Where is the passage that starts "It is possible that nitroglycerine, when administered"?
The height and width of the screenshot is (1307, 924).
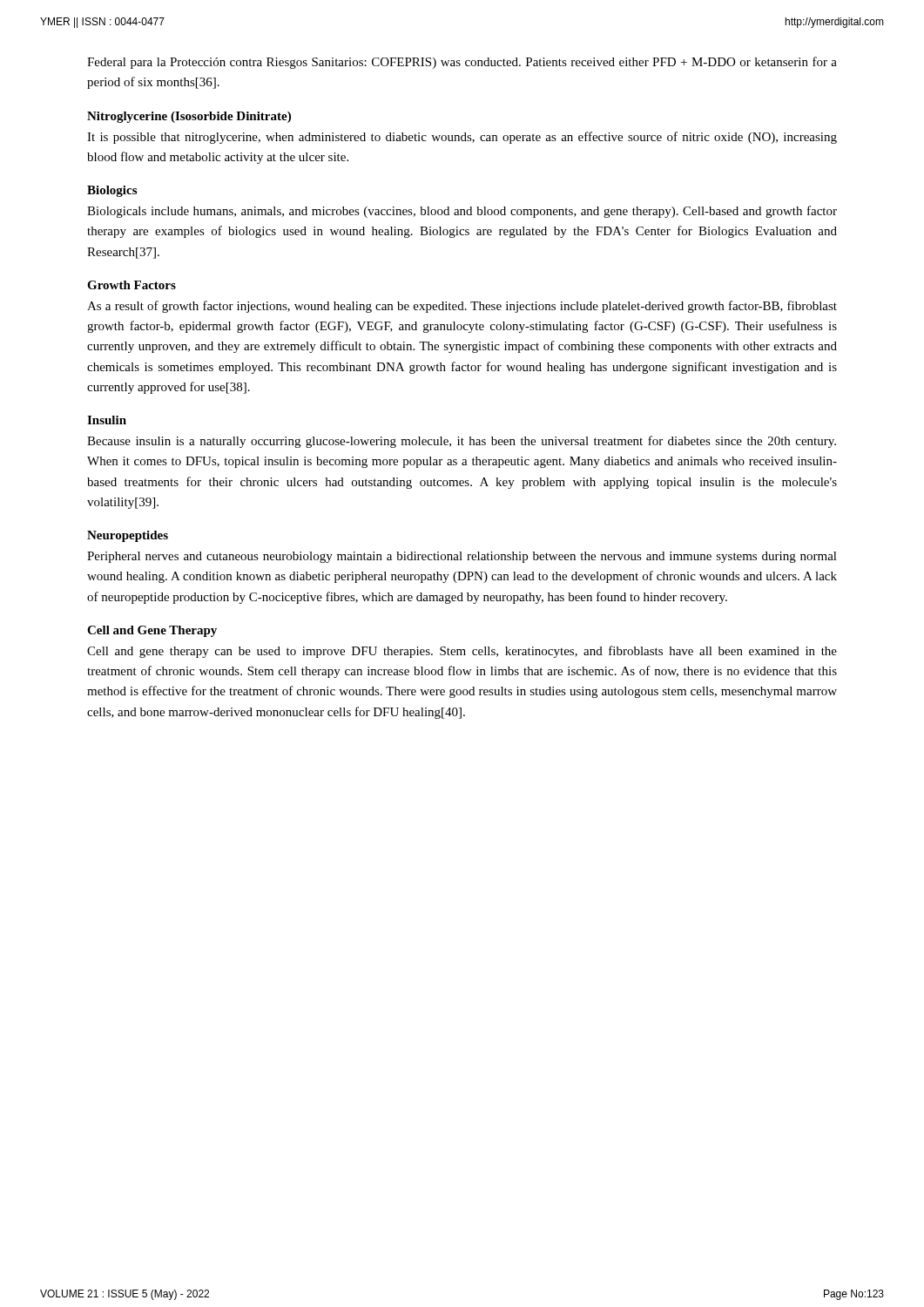[x=462, y=147]
